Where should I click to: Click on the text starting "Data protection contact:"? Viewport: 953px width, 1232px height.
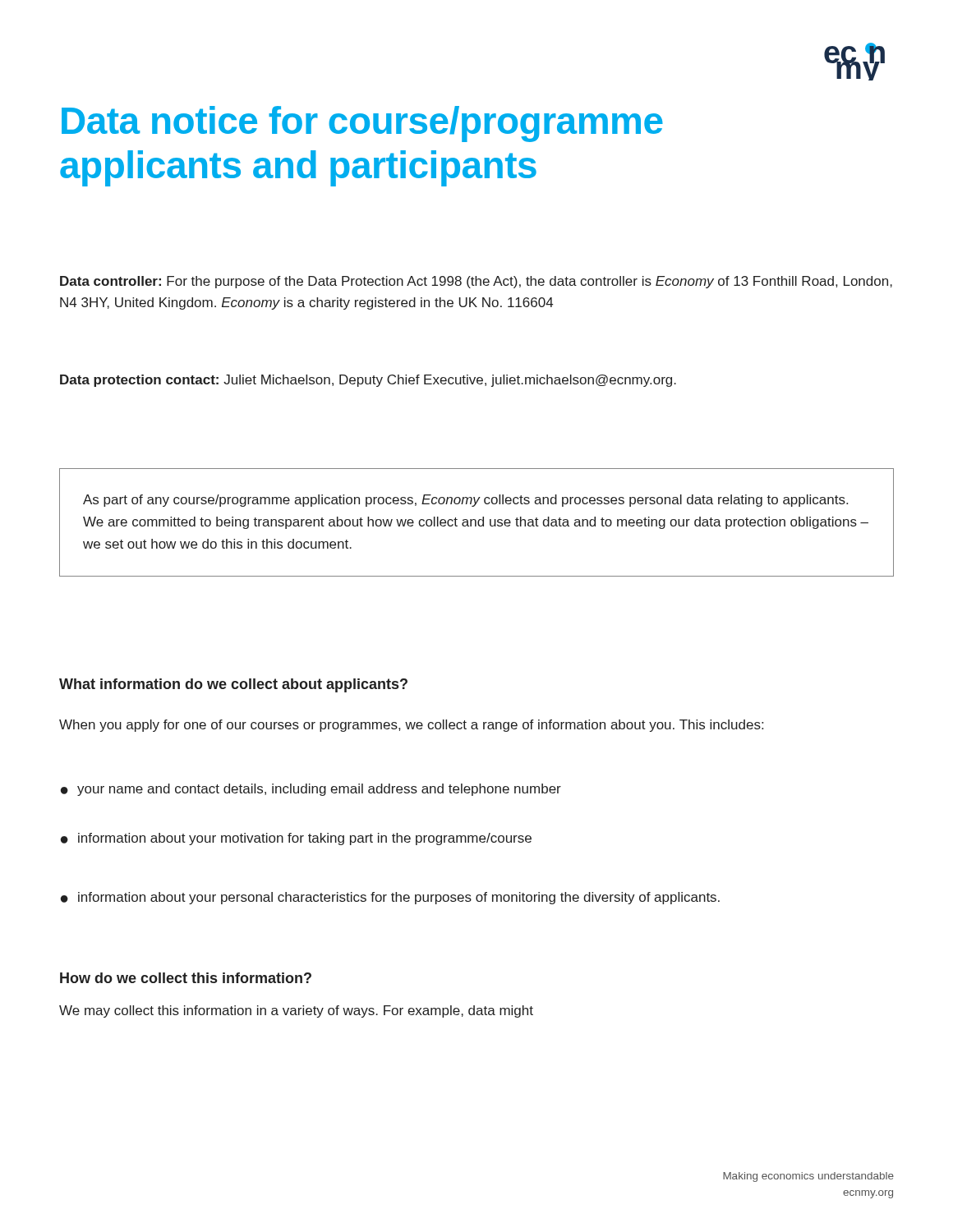tap(476, 380)
